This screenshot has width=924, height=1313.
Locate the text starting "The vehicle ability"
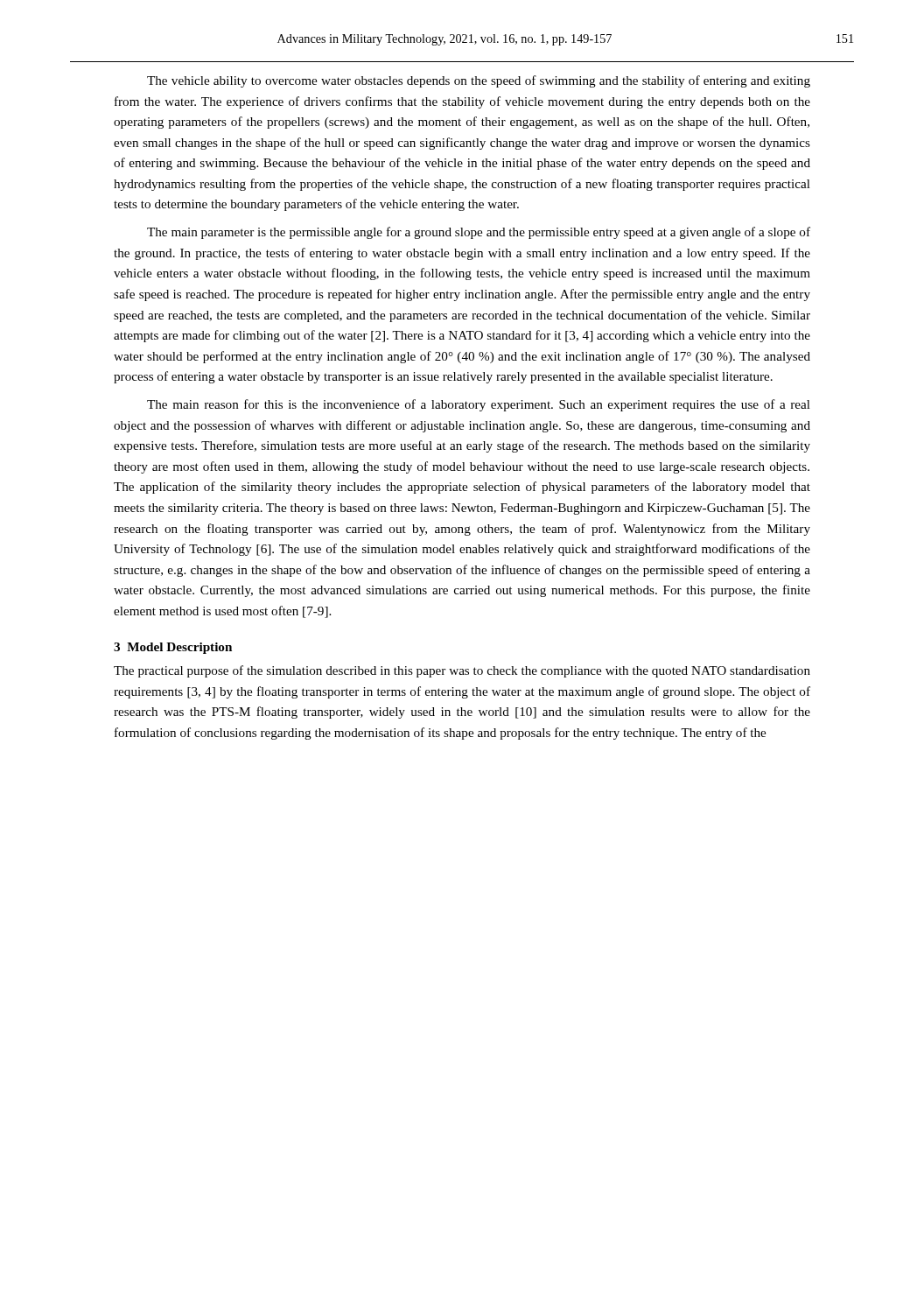(462, 142)
